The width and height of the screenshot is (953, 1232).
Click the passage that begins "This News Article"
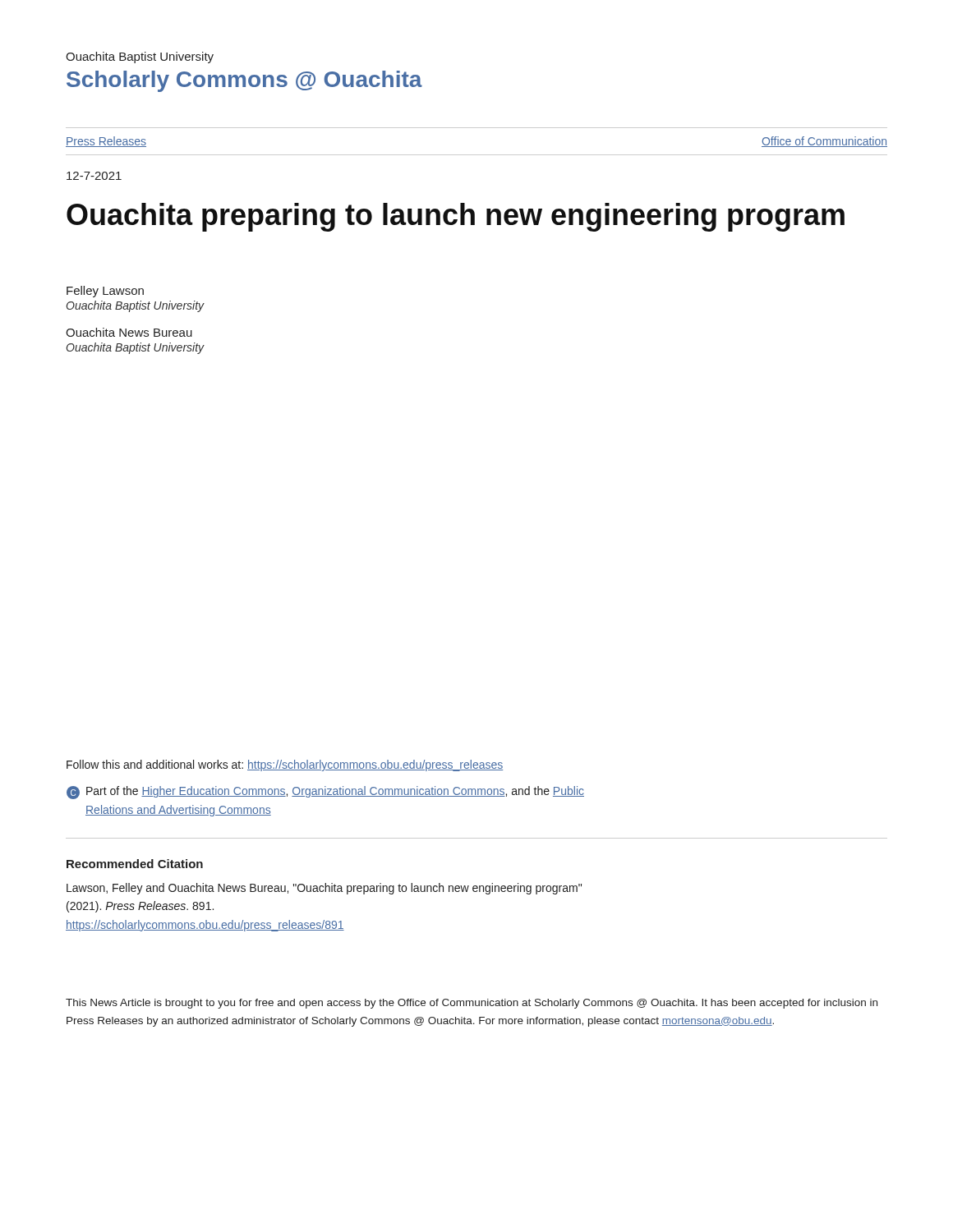coord(472,1011)
